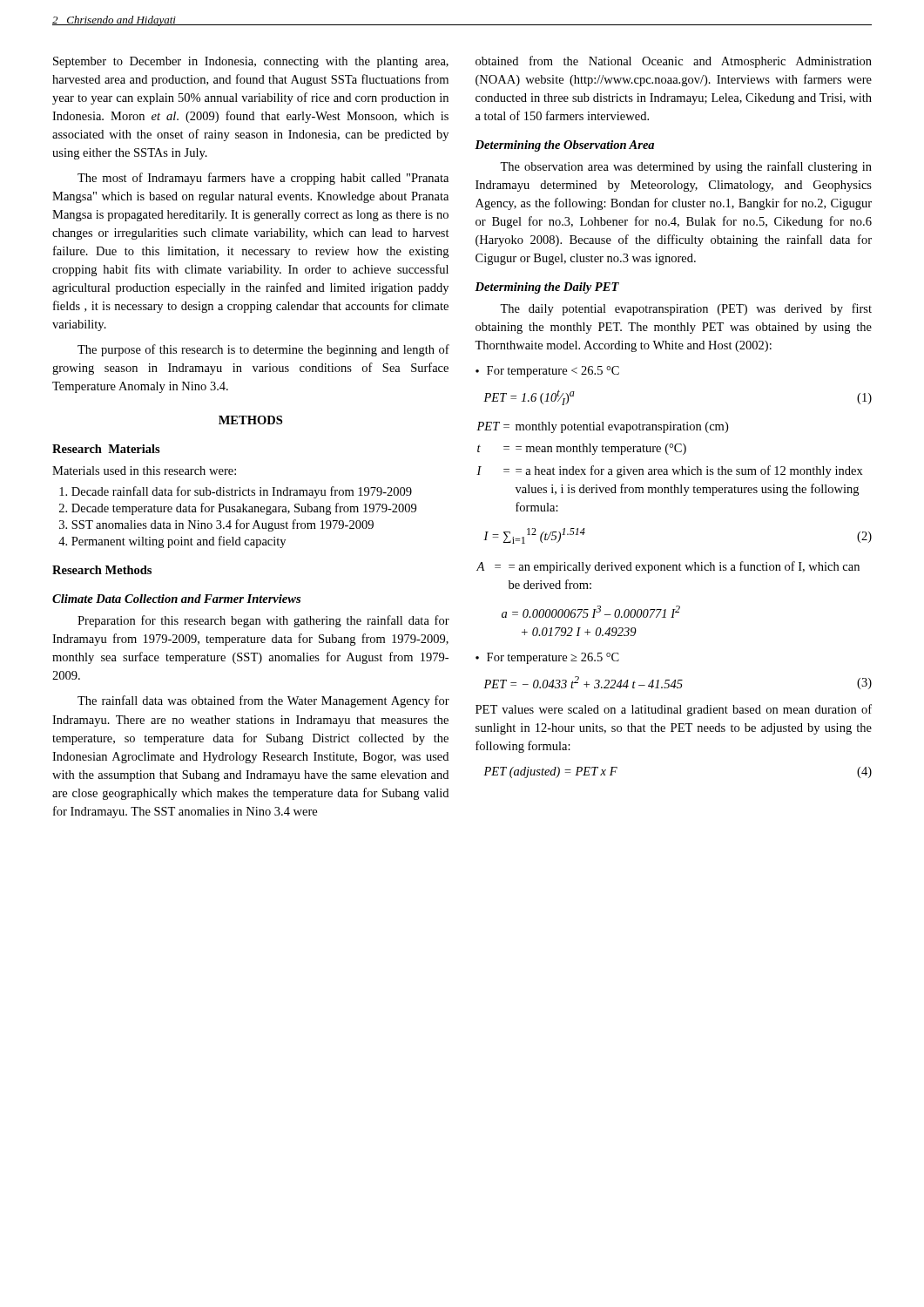Locate the block starting "PET (adjusted) = PET x"
924x1307 pixels.
click(540, 772)
